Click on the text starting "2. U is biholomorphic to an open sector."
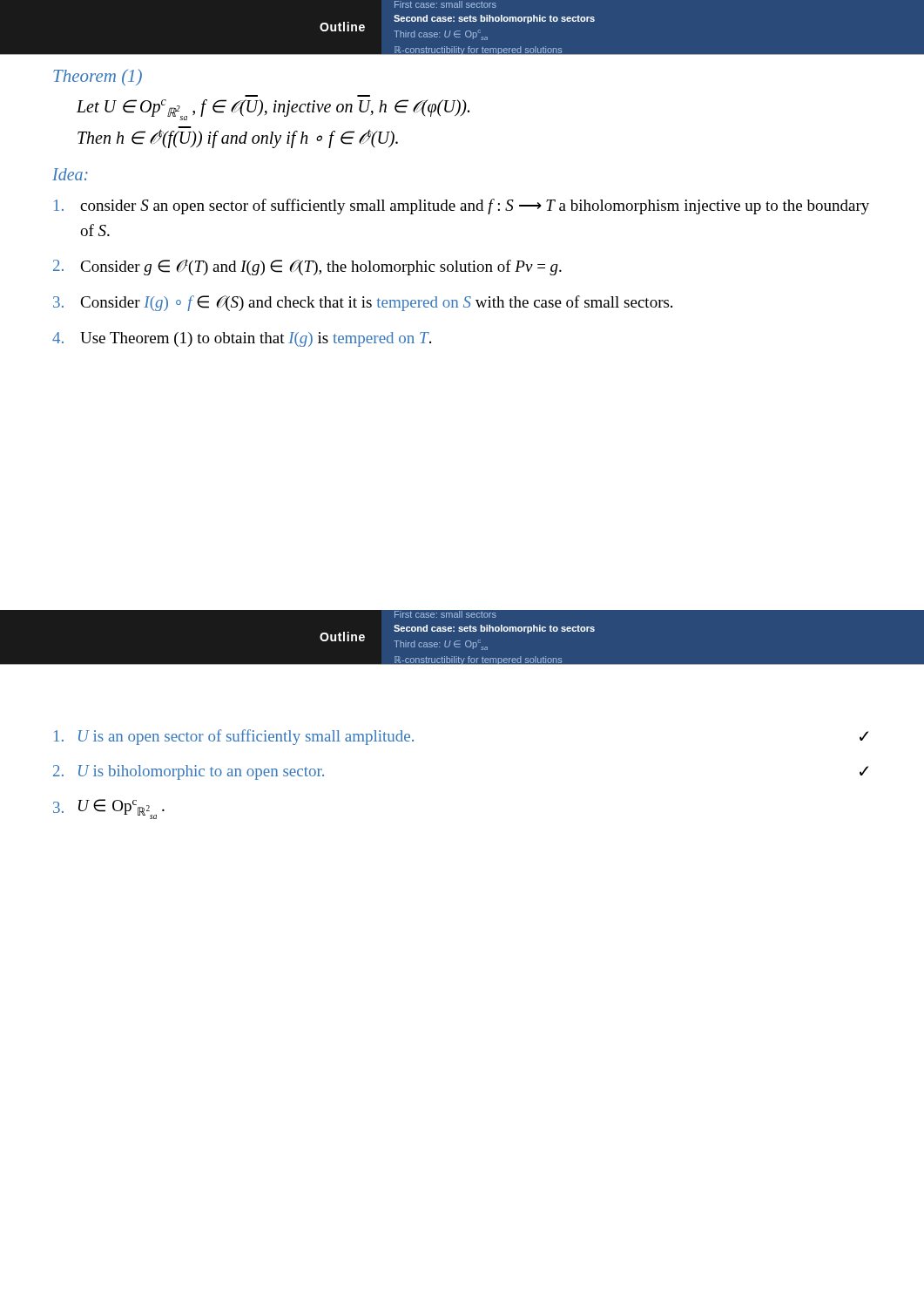Viewport: 924px width, 1307px height. (191, 772)
